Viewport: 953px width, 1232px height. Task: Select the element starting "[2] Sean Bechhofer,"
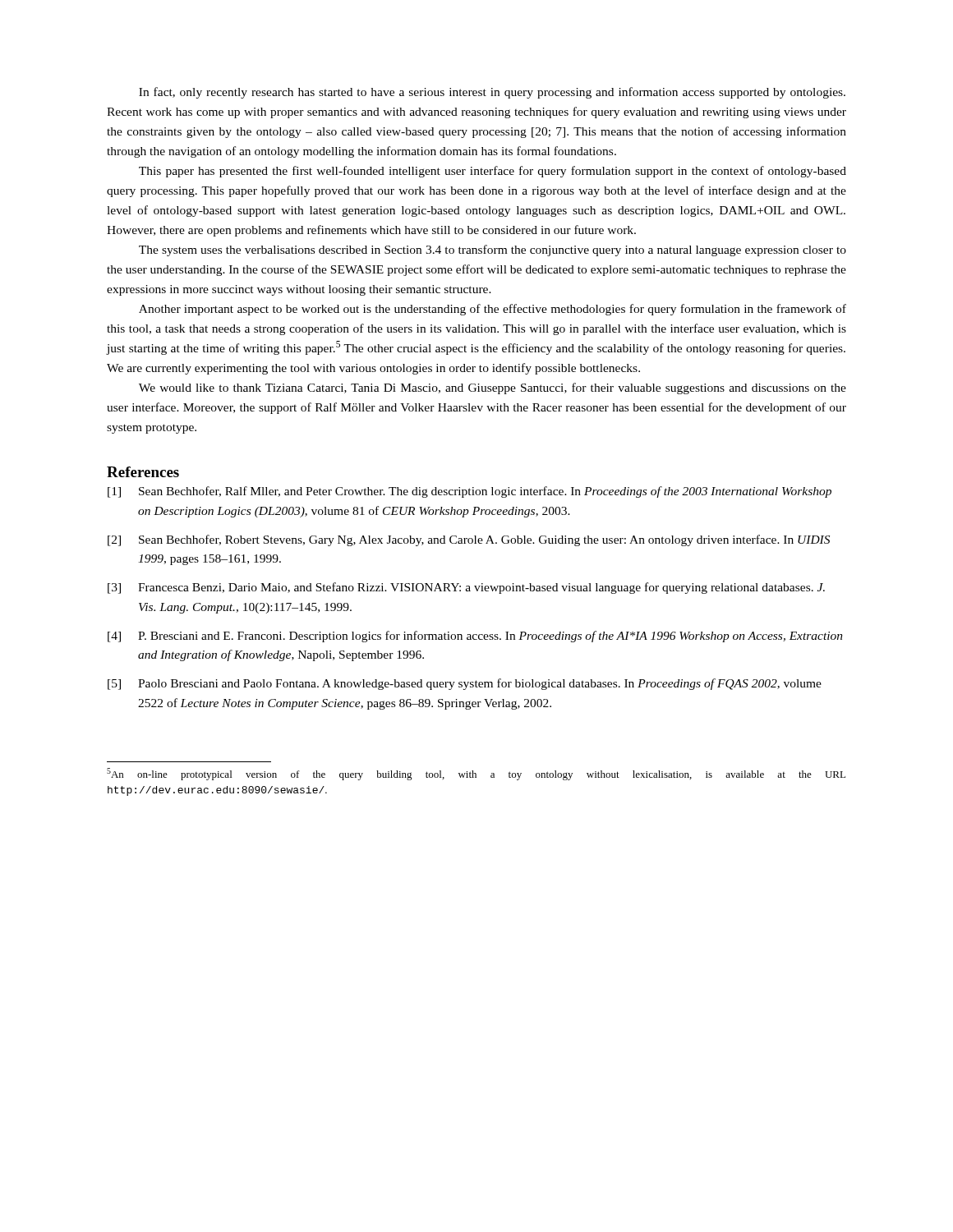point(476,549)
